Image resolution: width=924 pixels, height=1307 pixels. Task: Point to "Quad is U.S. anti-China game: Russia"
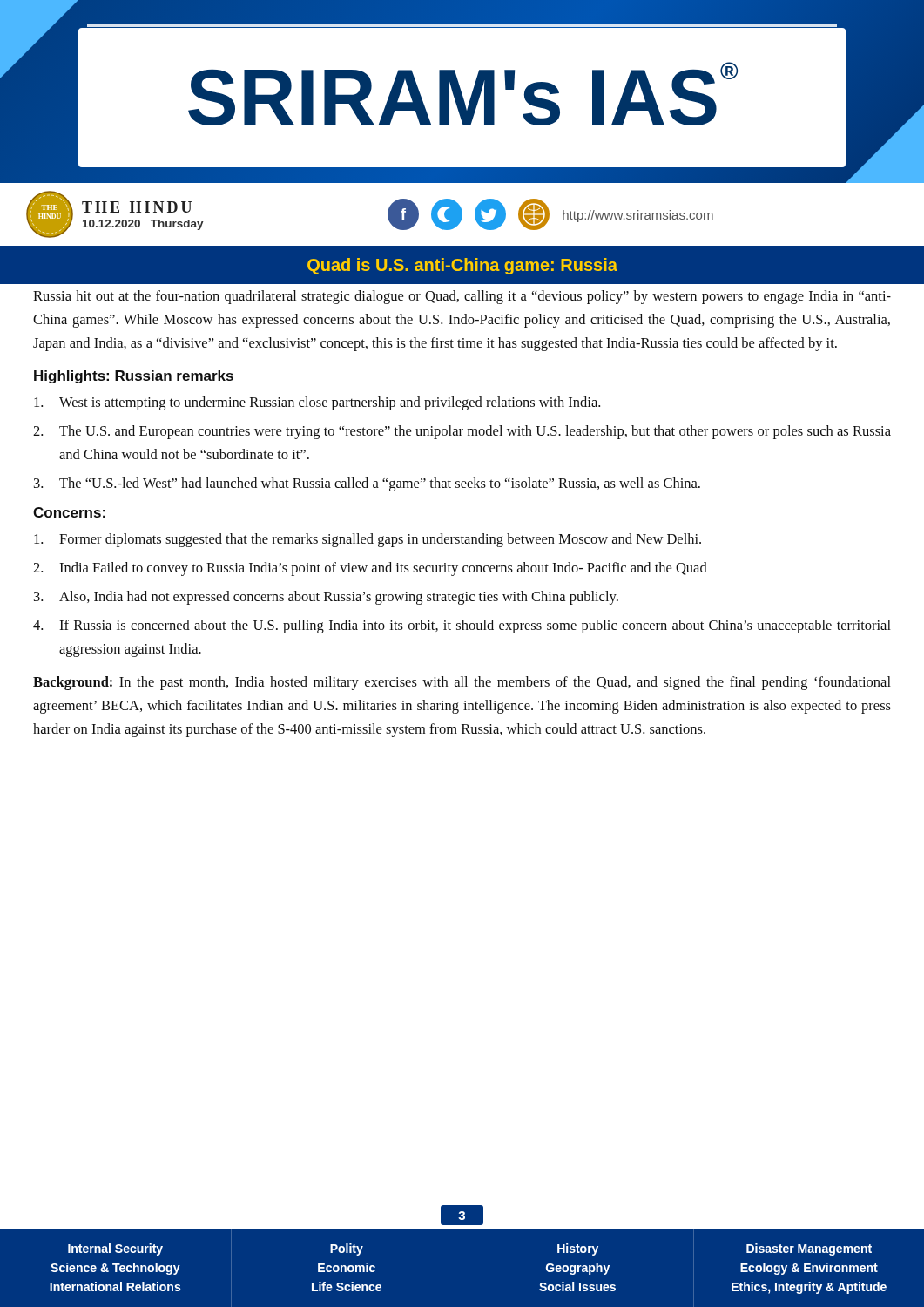(x=462, y=265)
